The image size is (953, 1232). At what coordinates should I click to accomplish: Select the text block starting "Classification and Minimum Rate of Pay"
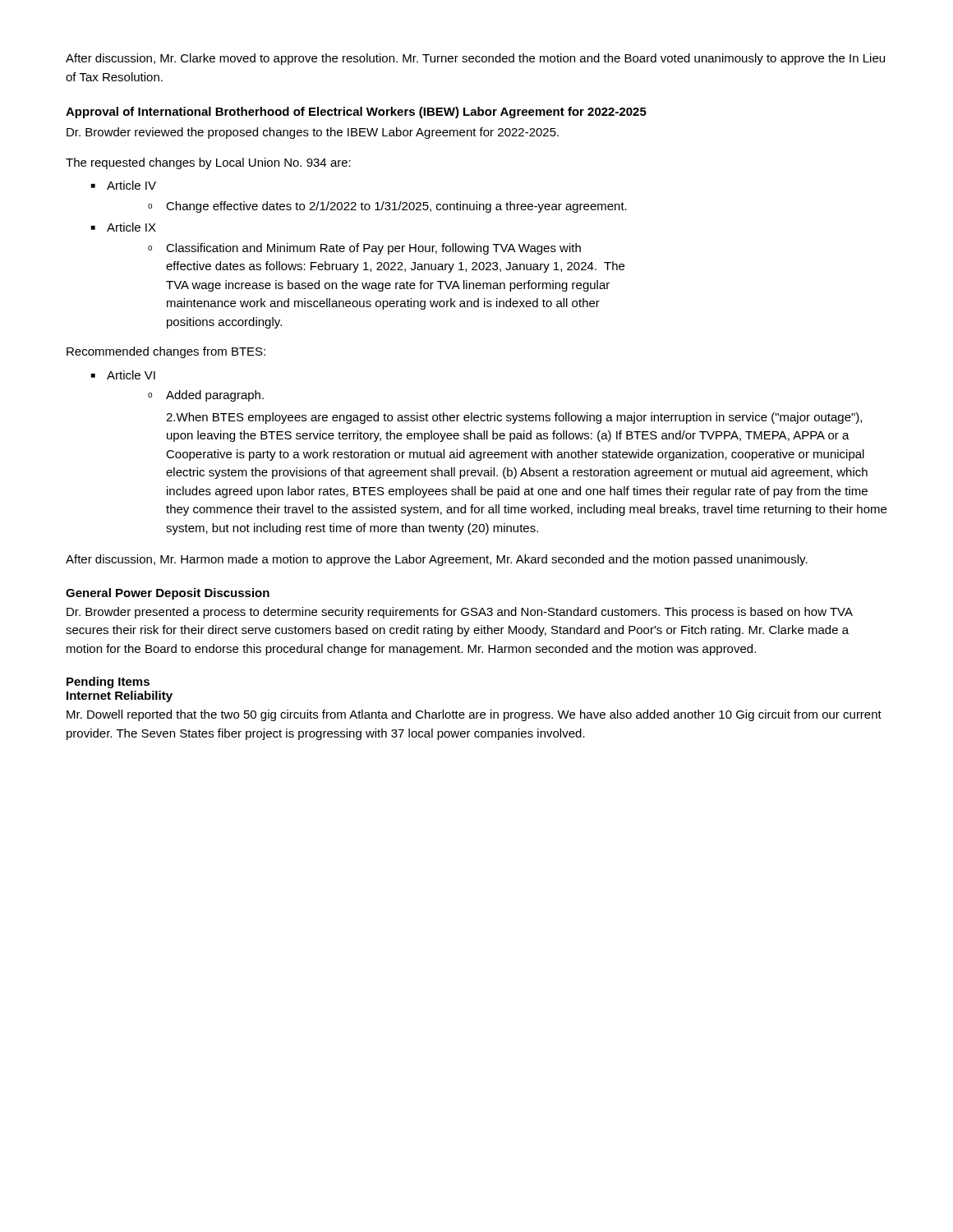click(x=396, y=284)
